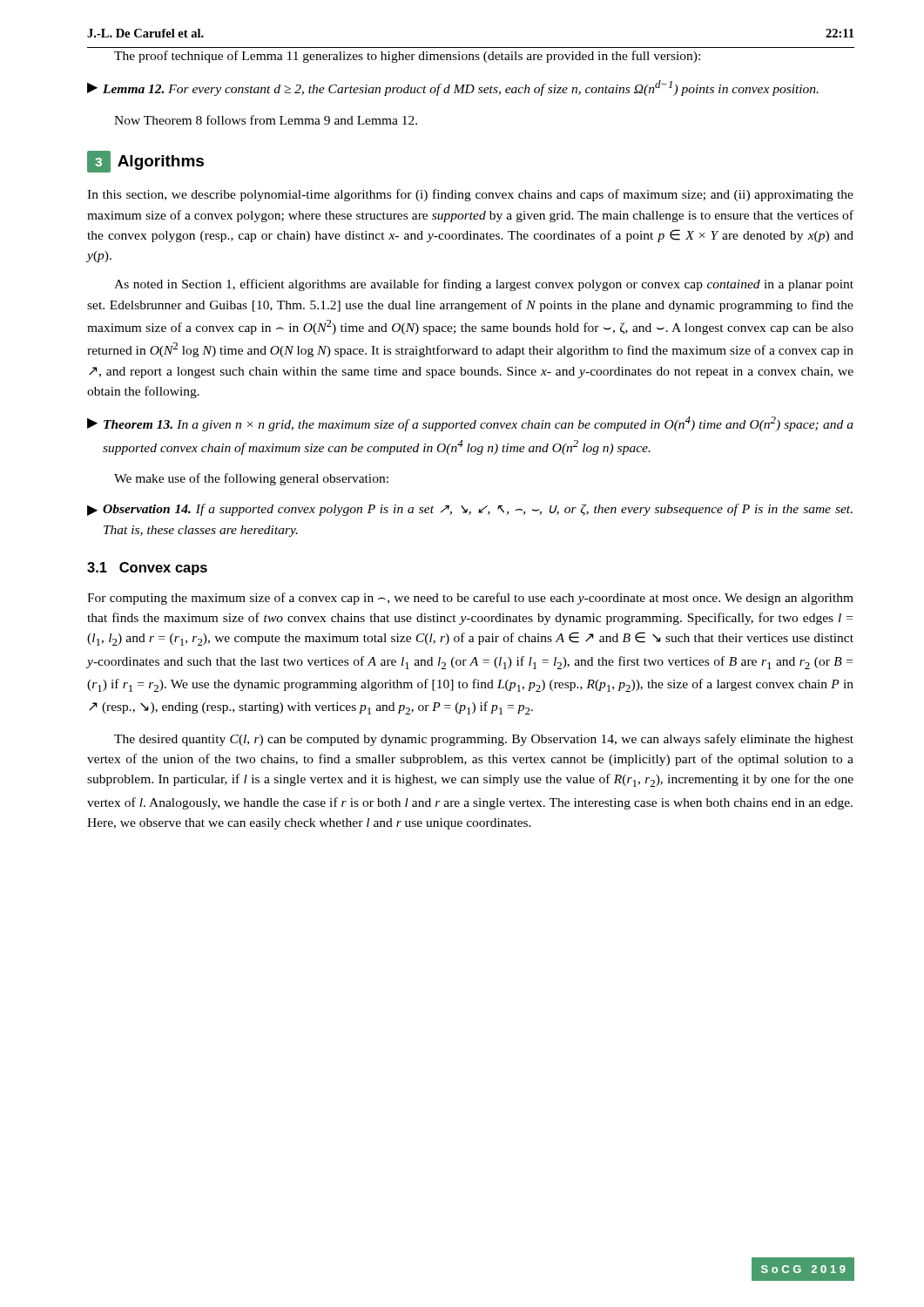Locate the block of text that opens with "▶ Observation 14. If a"
Viewport: 924px width, 1307px height.
[x=470, y=519]
